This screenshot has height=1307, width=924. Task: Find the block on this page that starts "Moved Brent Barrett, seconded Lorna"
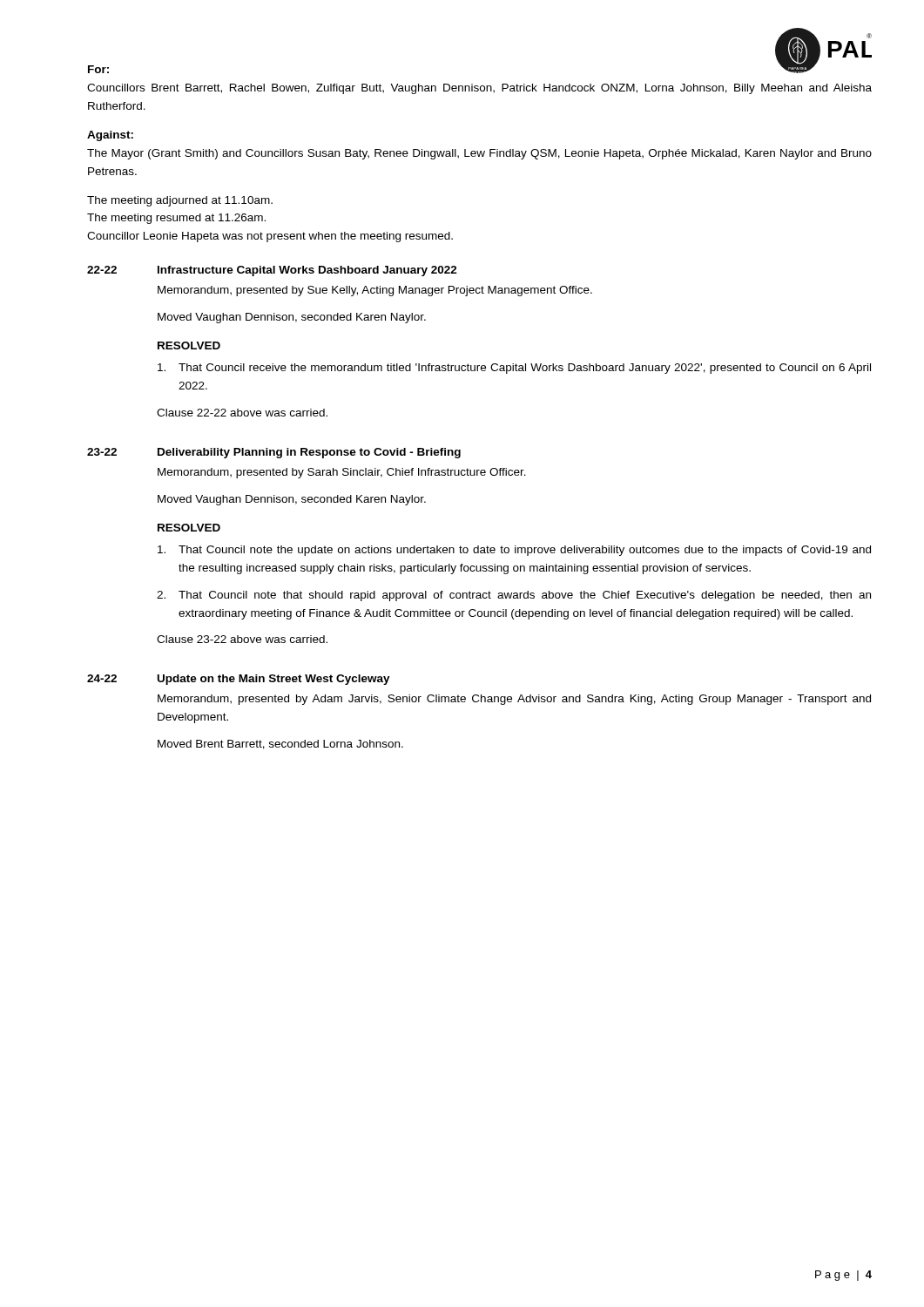pyautogui.click(x=280, y=744)
